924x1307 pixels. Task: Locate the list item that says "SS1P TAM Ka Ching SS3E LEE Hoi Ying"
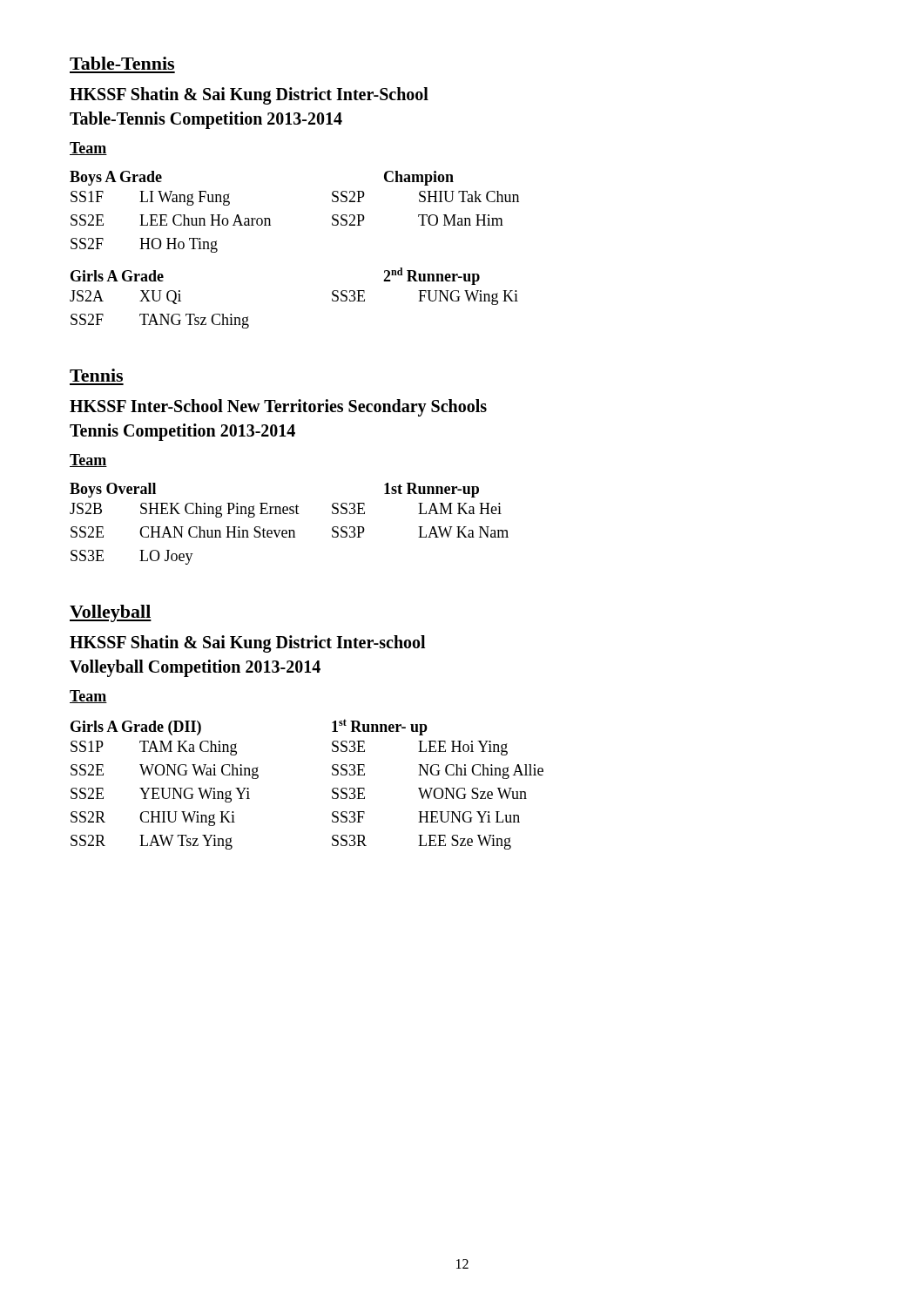pos(91,748)
